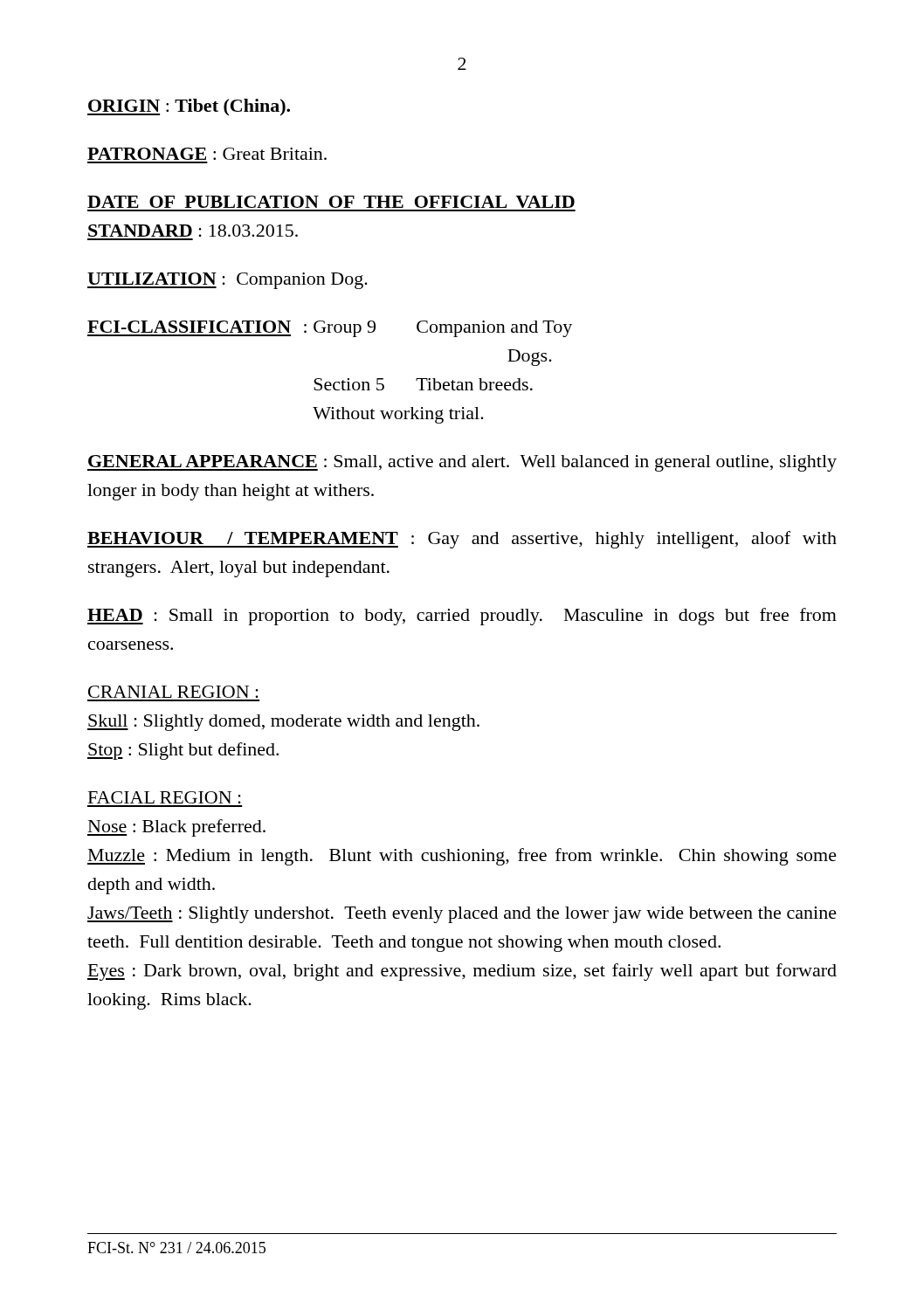The height and width of the screenshot is (1310, 924).
Task: Point to the element starting "Skull : Slightly"
Action: click(x=462, y=735)
